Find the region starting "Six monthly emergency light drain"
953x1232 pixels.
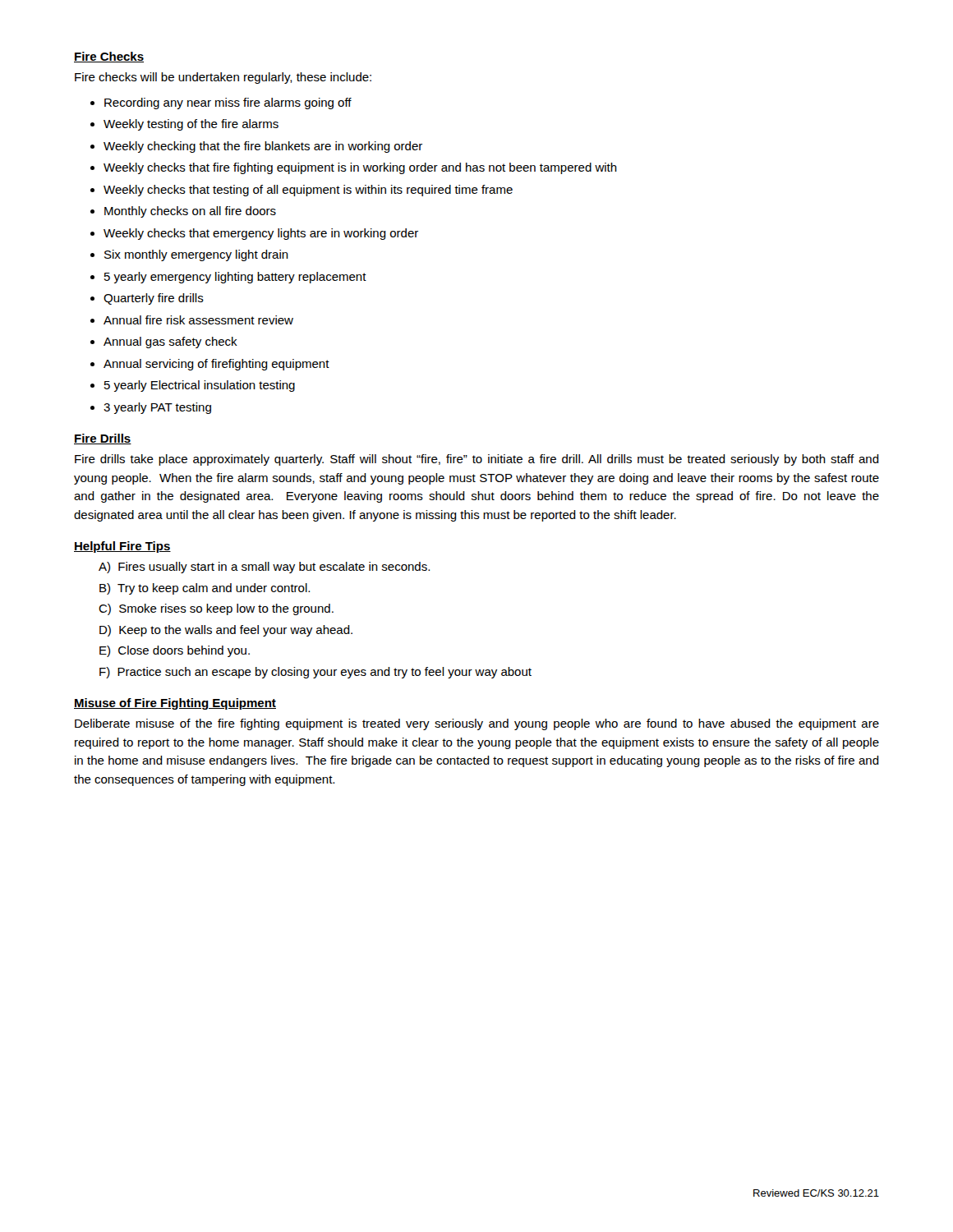(x=196, y=254)
